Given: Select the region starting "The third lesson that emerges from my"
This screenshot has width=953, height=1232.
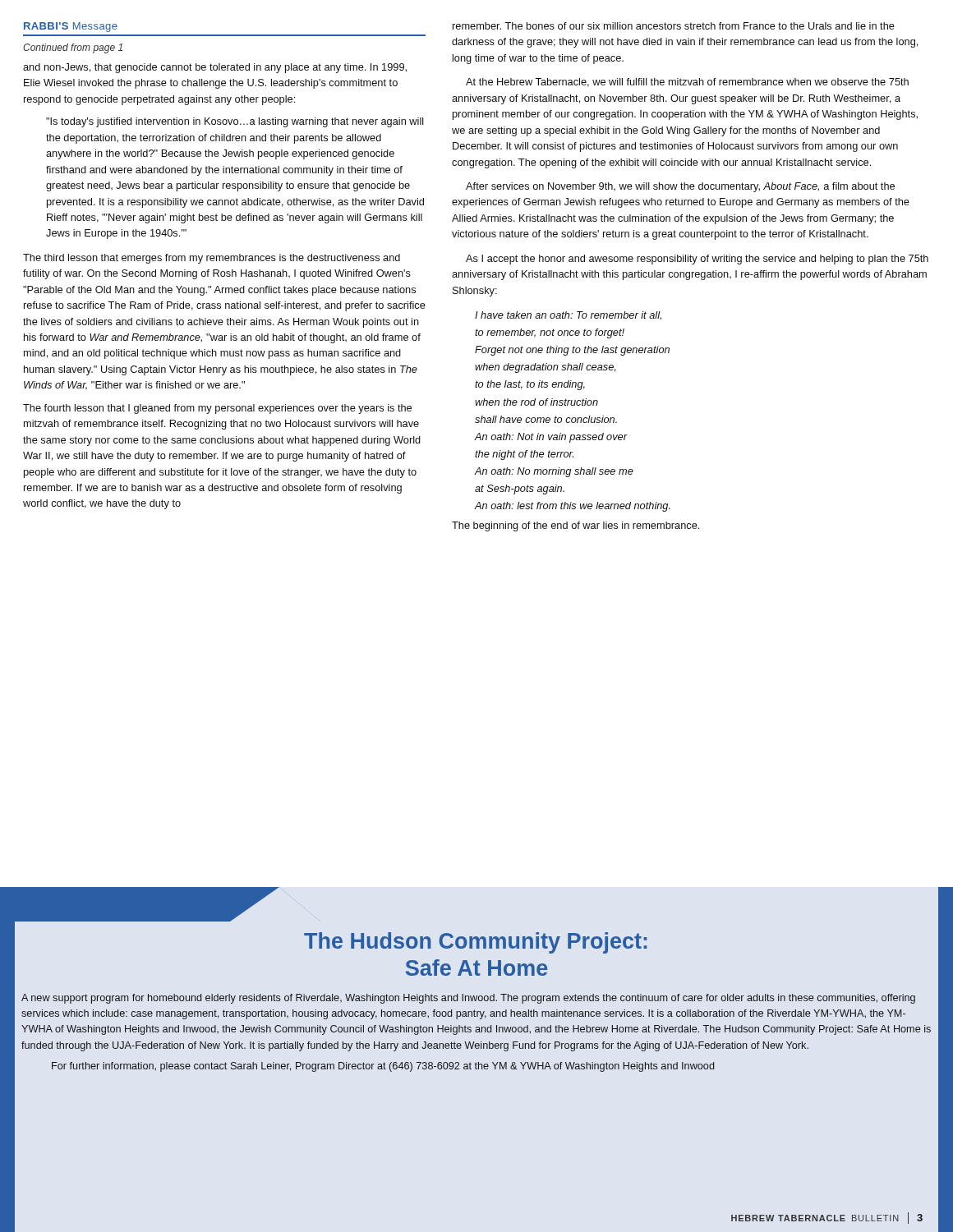Looking at the screenshot, I should coord(224,321).
